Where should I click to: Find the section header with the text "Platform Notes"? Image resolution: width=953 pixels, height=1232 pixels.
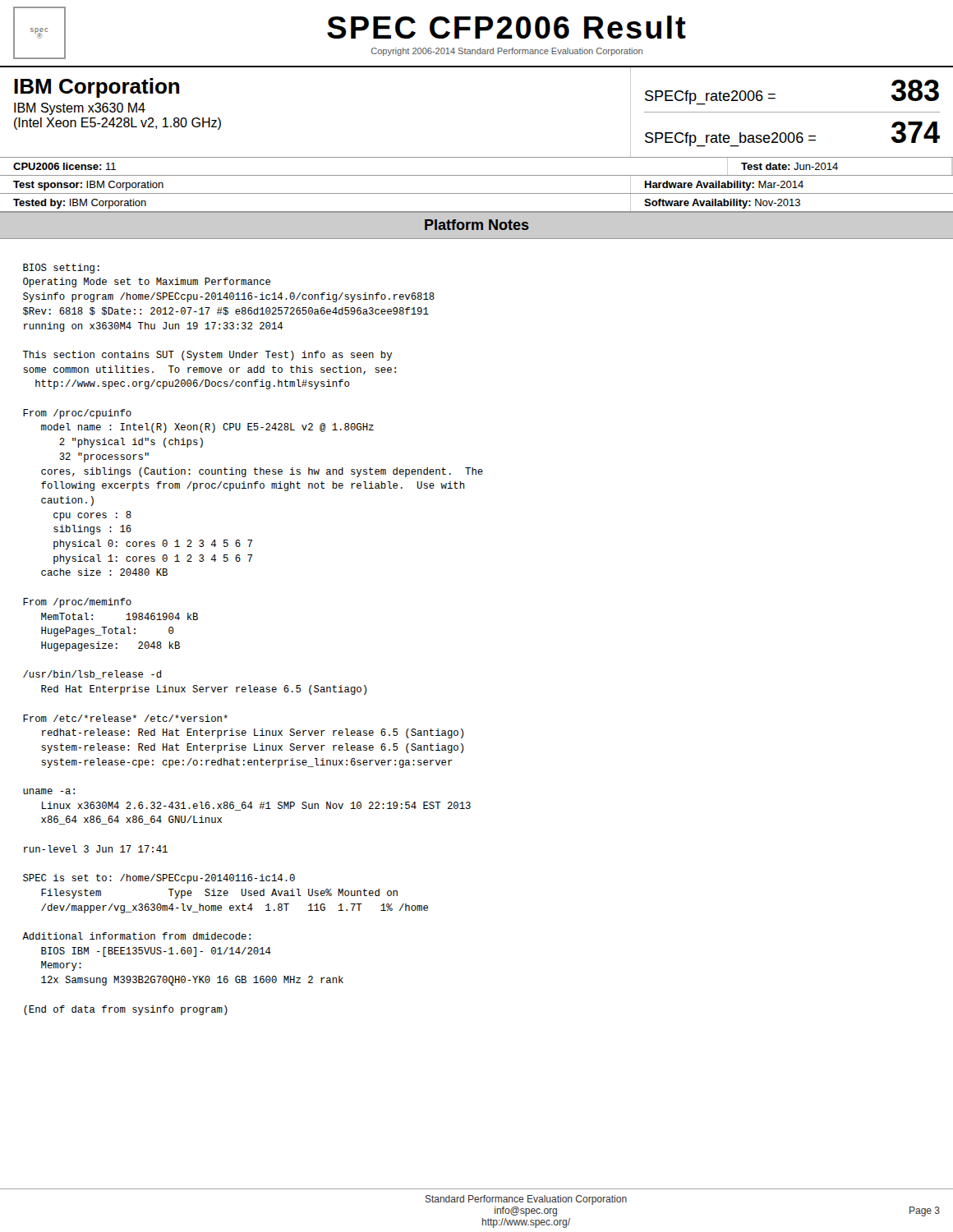click(x=476, y=225)
